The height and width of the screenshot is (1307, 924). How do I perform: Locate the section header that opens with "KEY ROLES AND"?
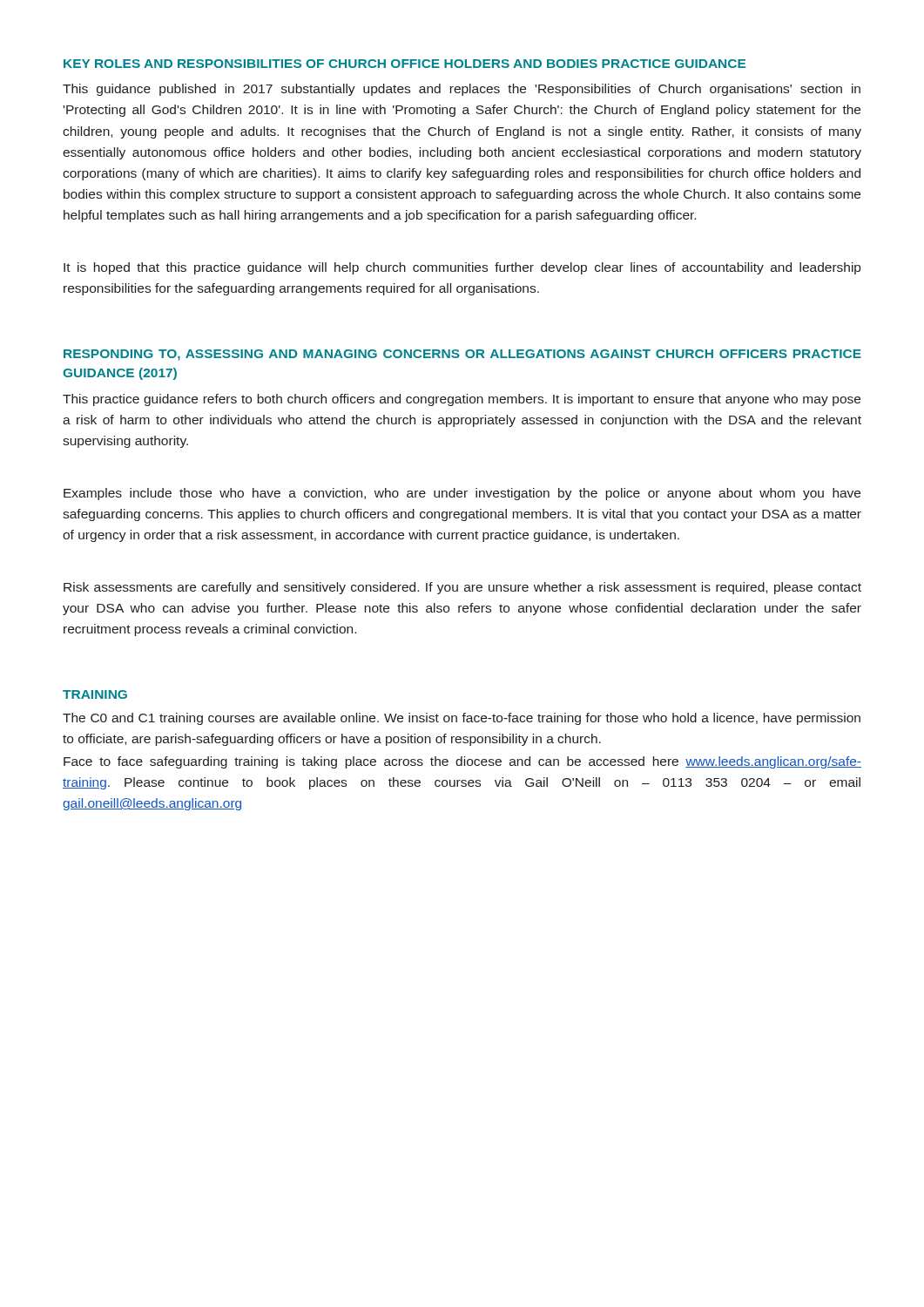tap(404, 63)
